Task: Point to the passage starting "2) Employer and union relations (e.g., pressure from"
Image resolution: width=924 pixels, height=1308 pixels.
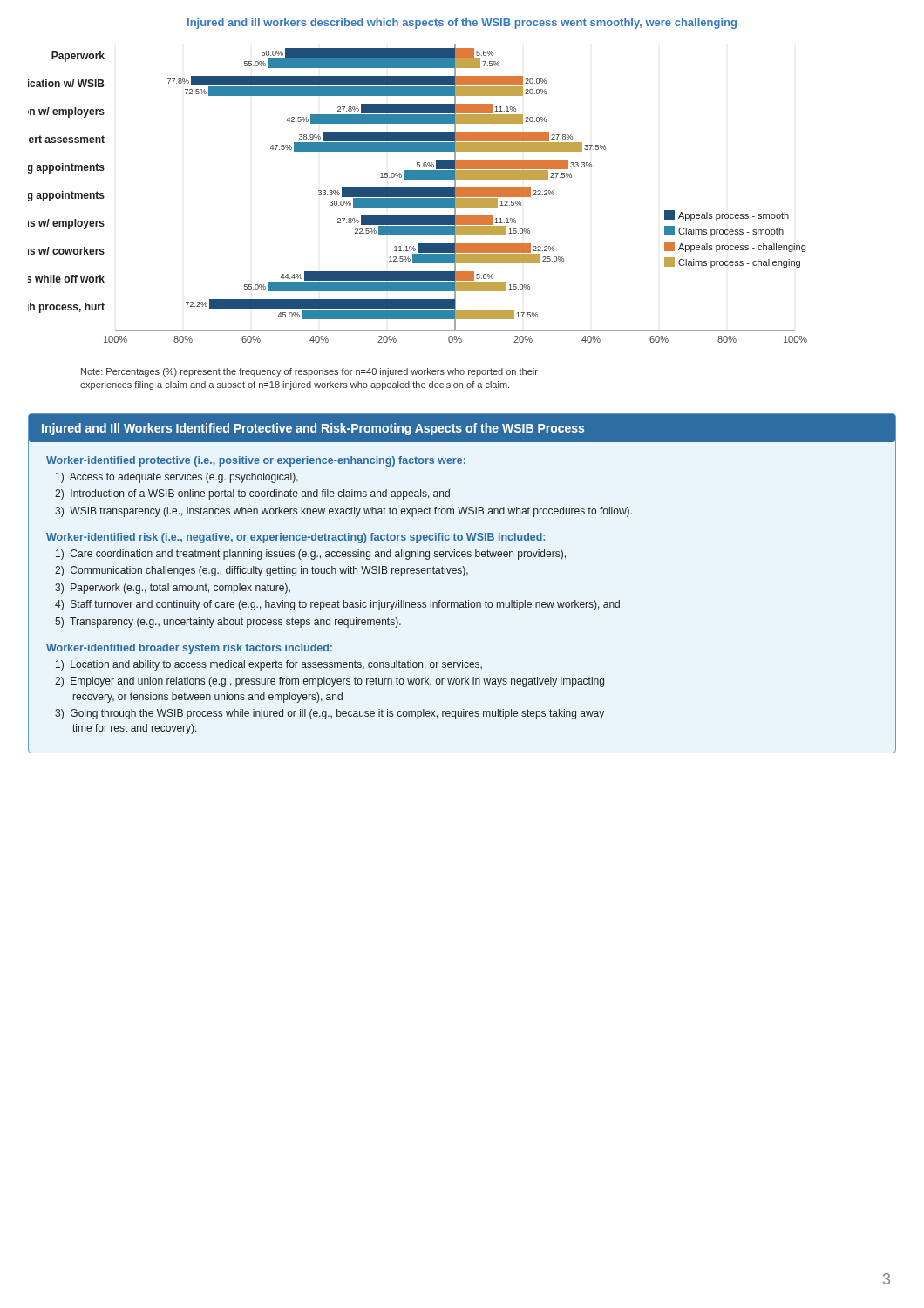Action: coord(330,689)
